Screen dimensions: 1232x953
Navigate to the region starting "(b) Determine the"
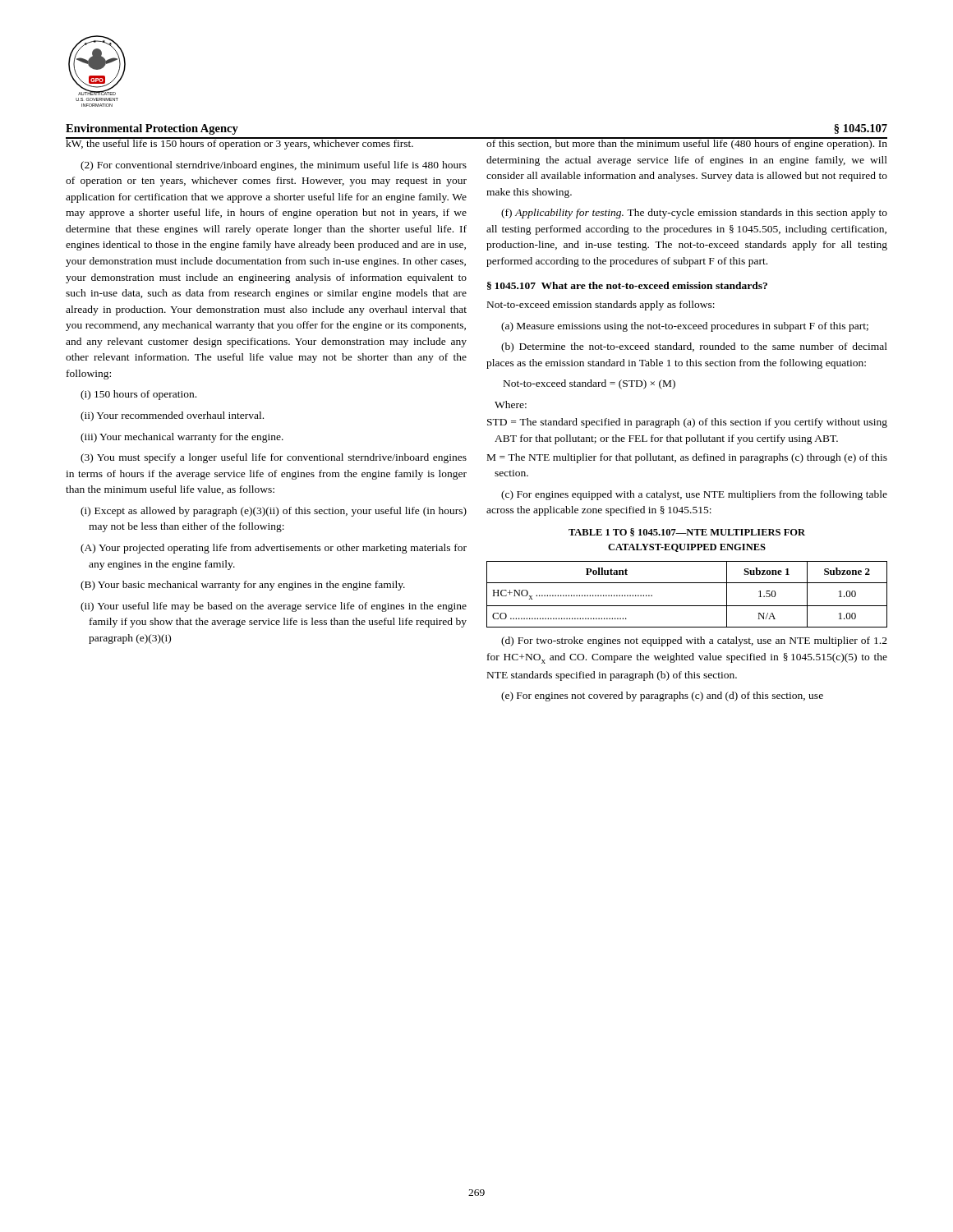click(x=687, y=355)
